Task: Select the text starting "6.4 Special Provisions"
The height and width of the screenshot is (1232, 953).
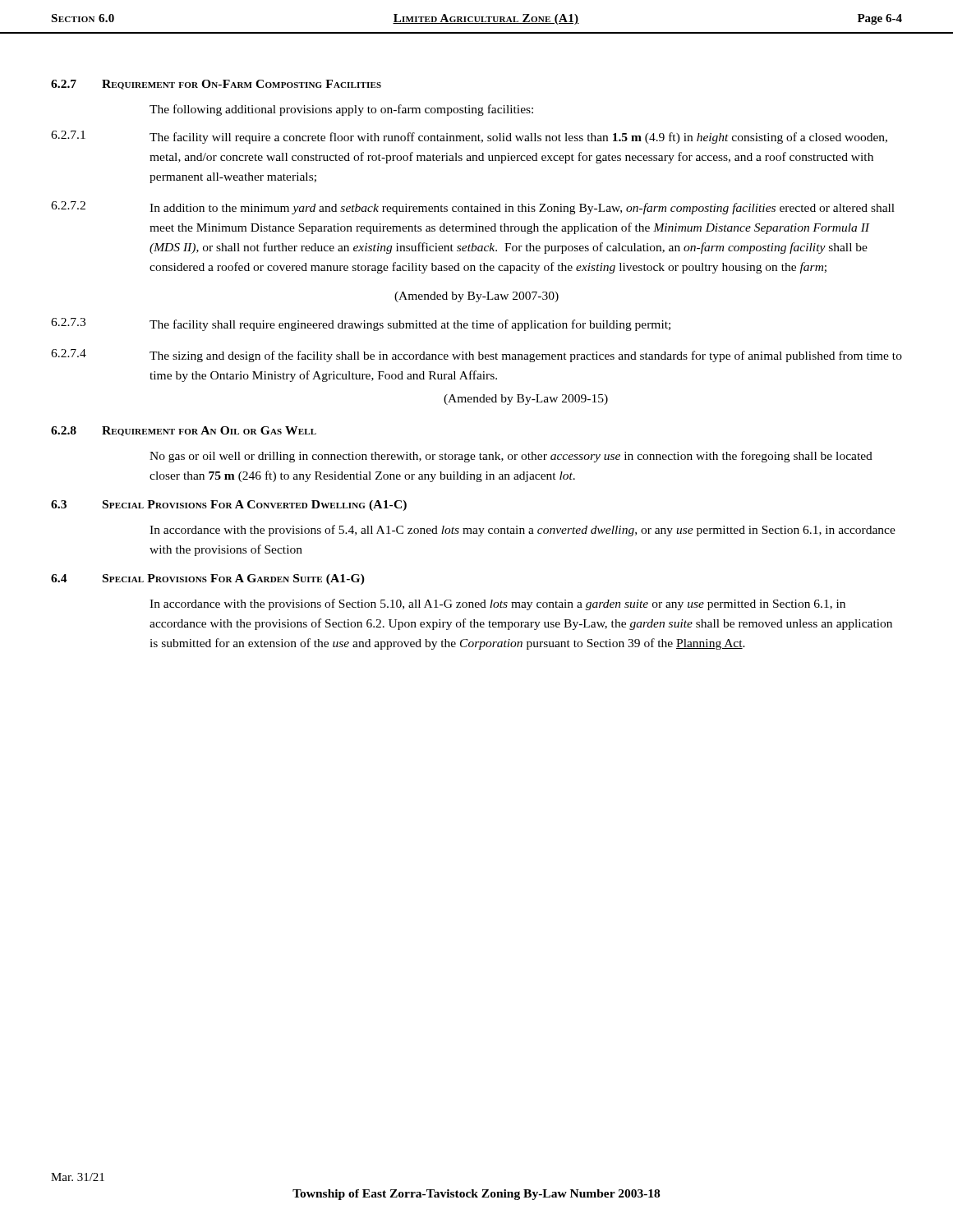Action: click(208, 578)
